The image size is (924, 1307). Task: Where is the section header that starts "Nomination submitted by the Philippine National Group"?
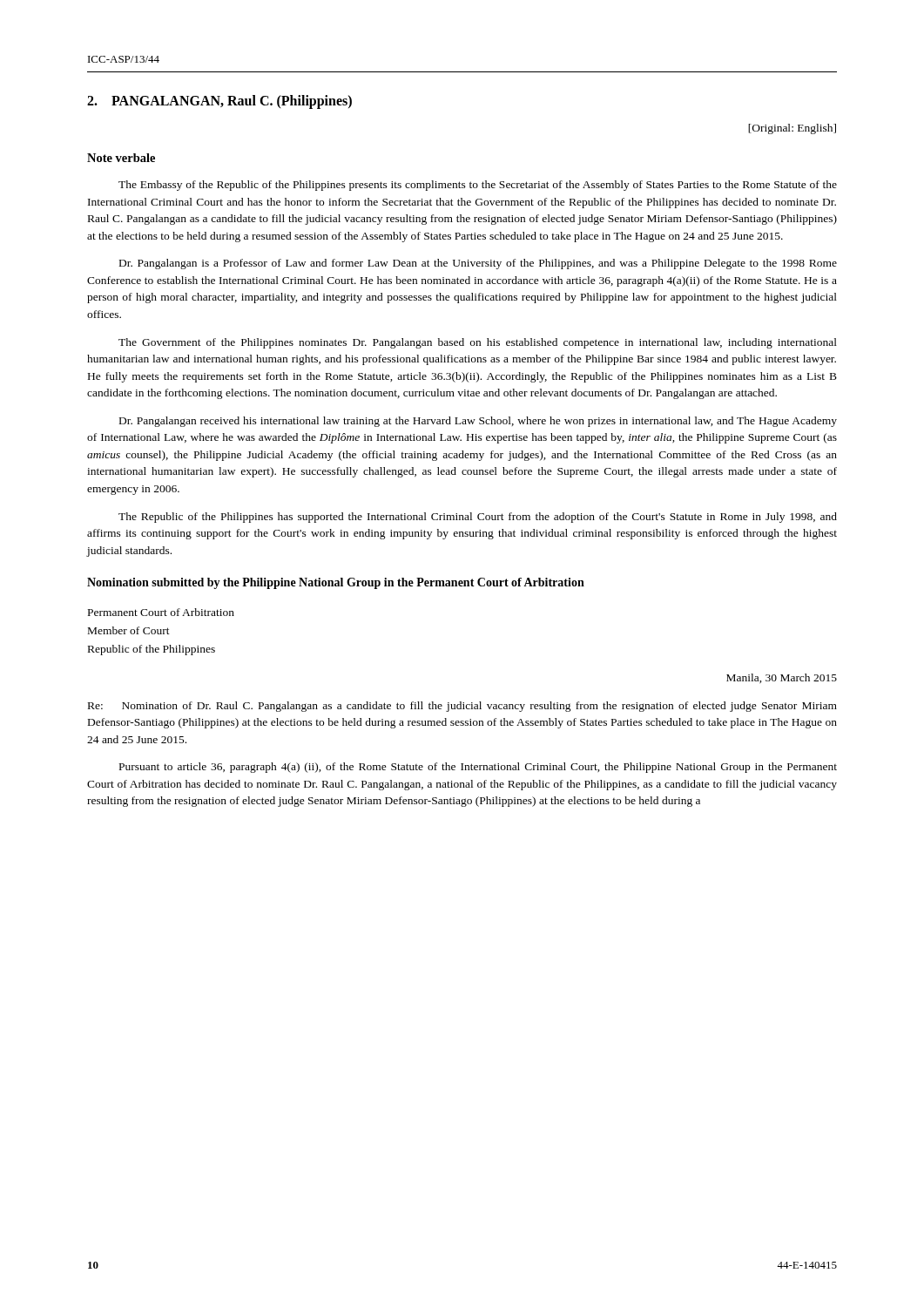click(x=462, y=583)
